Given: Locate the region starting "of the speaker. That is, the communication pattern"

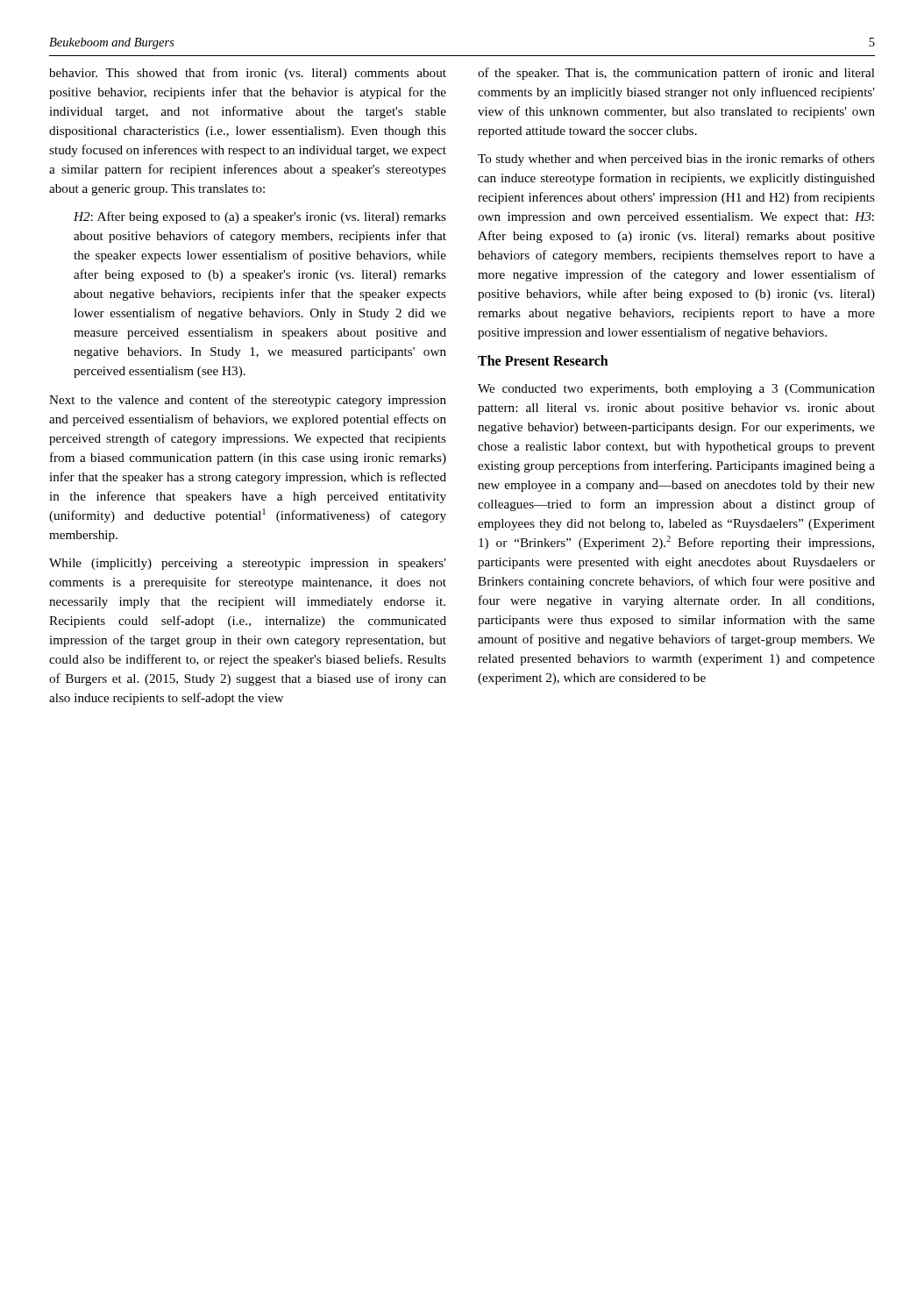Looking at the screenshot, I should point(676,102).
